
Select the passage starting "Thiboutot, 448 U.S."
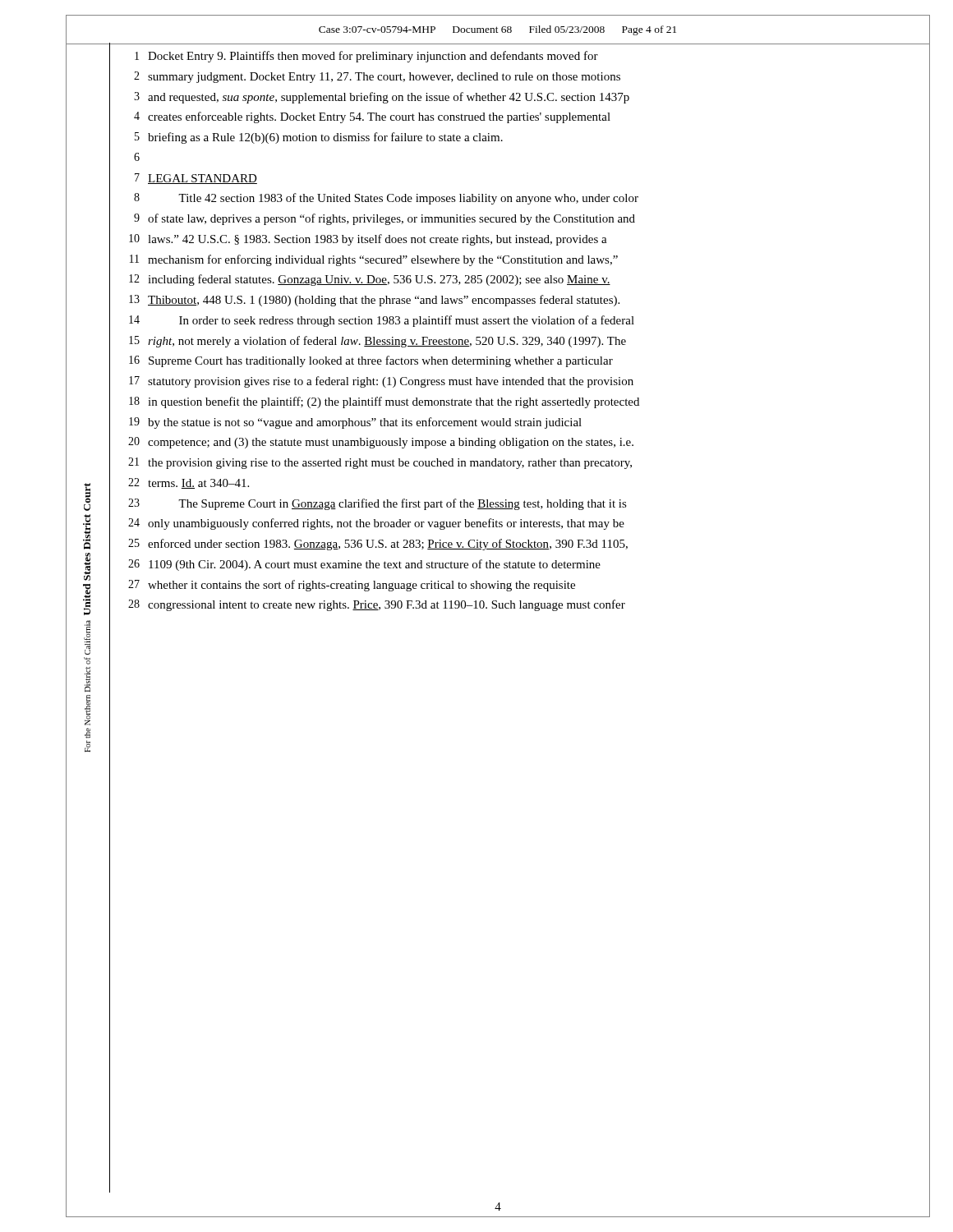384,300
